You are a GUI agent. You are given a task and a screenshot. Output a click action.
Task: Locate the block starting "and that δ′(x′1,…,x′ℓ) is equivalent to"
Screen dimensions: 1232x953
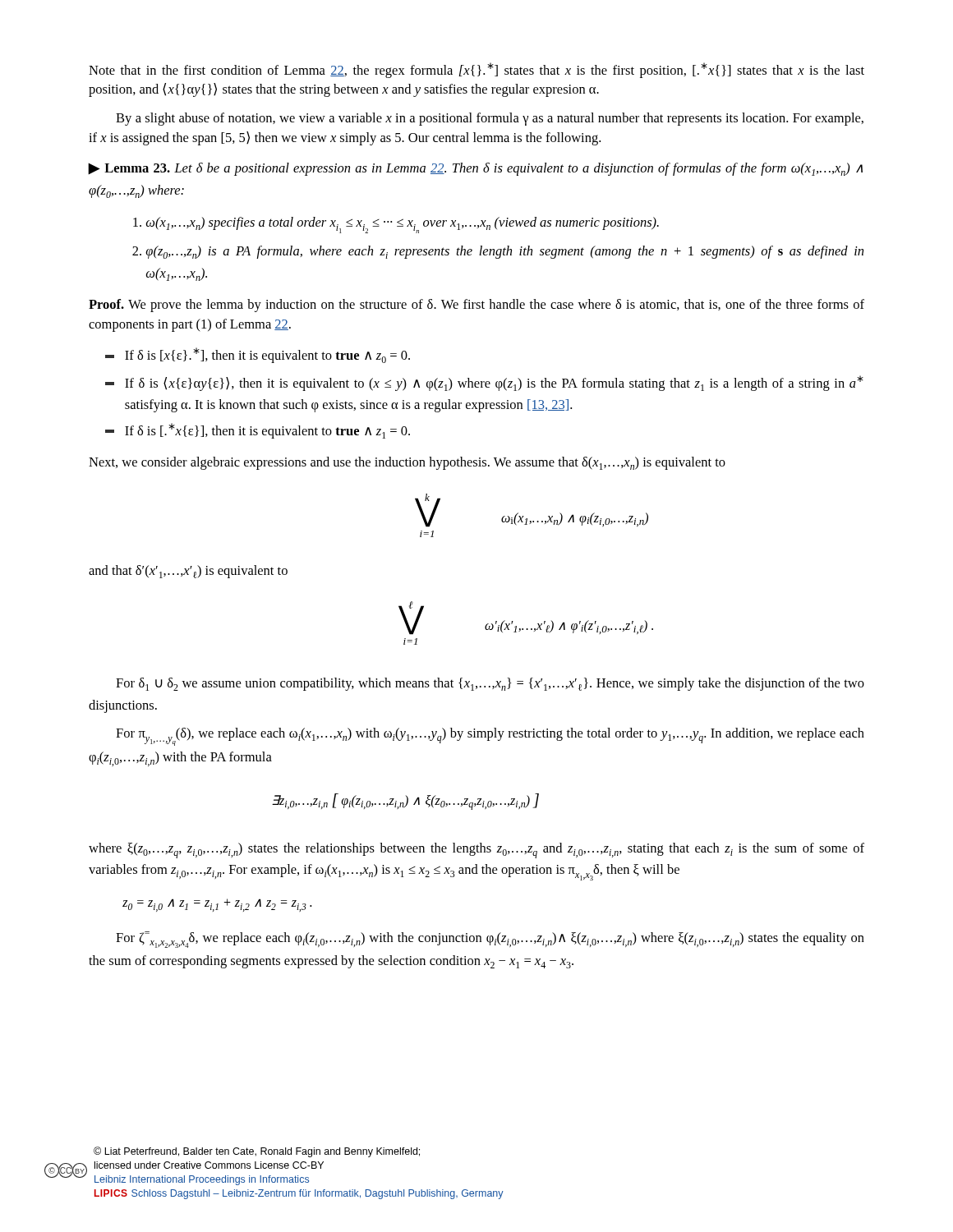tap(188, 571)
